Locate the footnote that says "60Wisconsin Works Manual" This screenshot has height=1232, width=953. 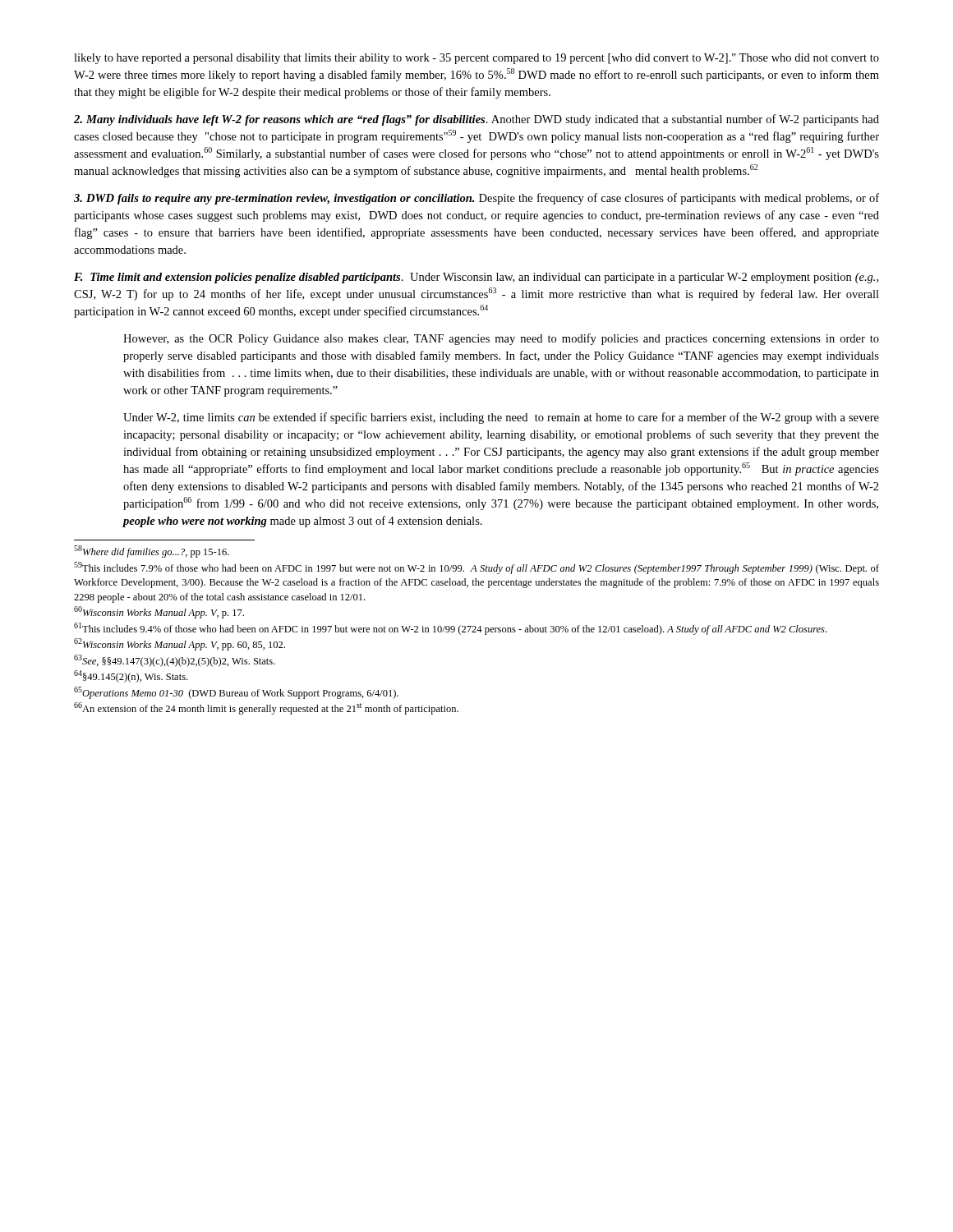pos(159,613)
